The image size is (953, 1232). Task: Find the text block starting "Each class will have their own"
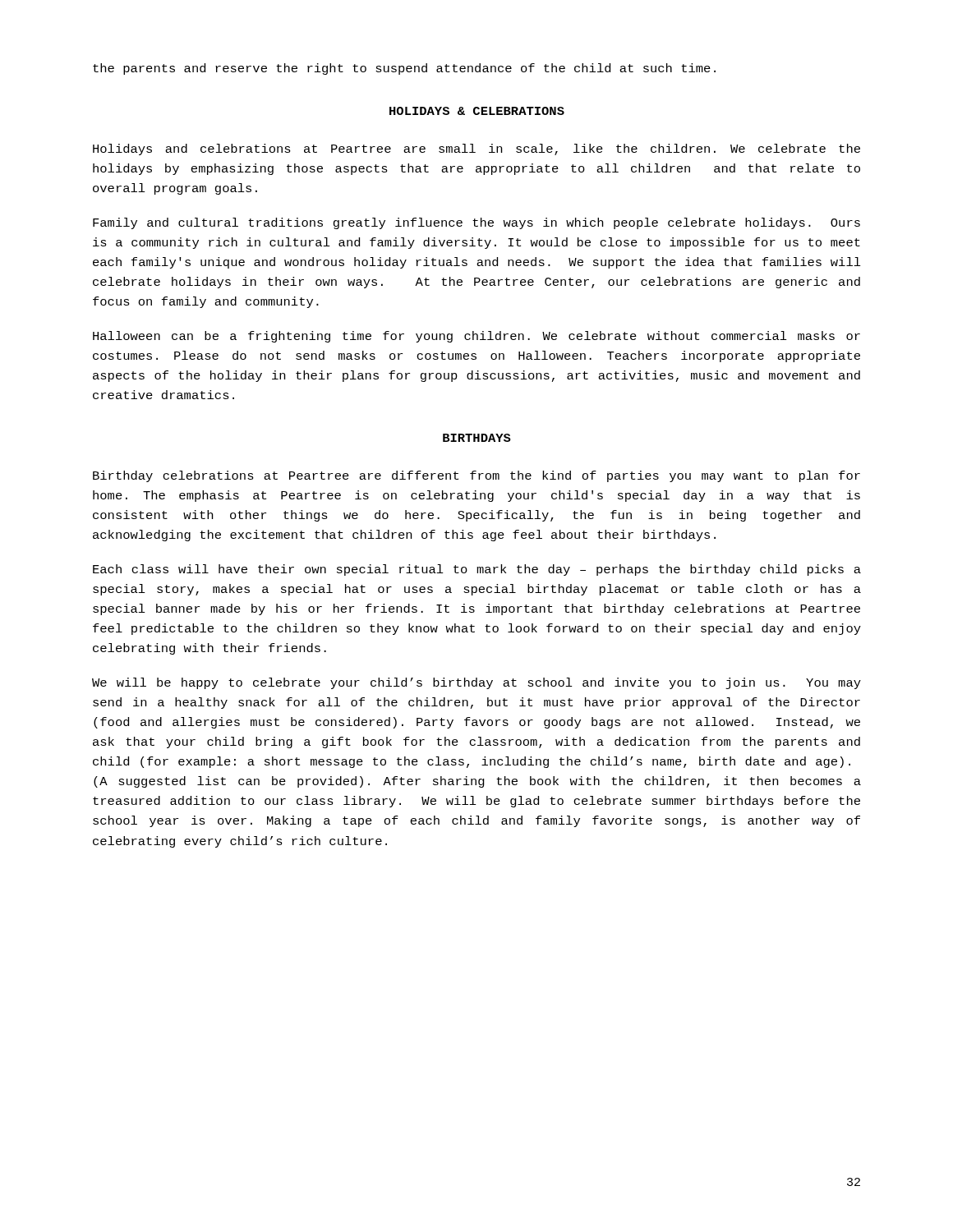(476, 610)
